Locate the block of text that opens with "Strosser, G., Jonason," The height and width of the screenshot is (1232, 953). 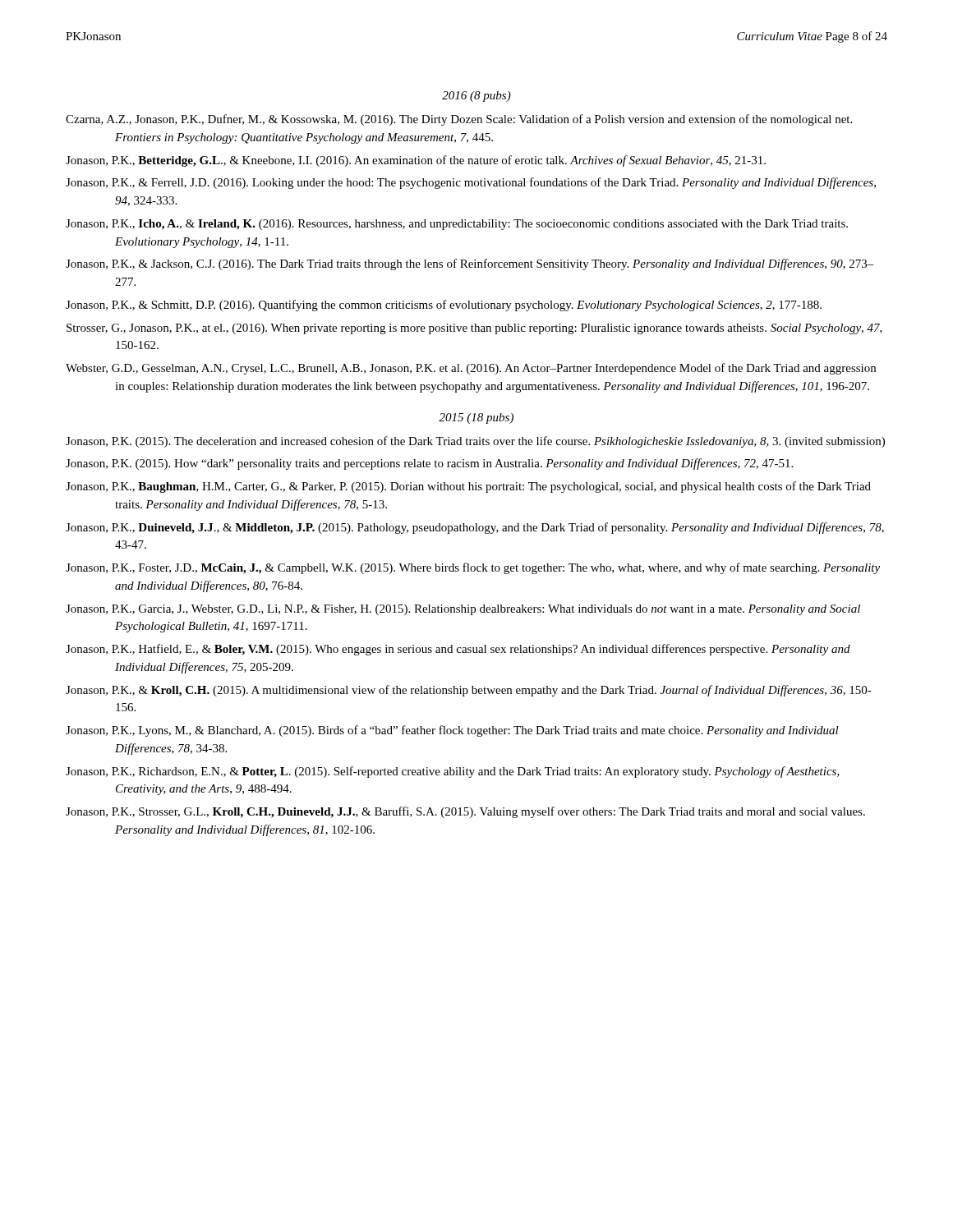(x=474, y=336)
